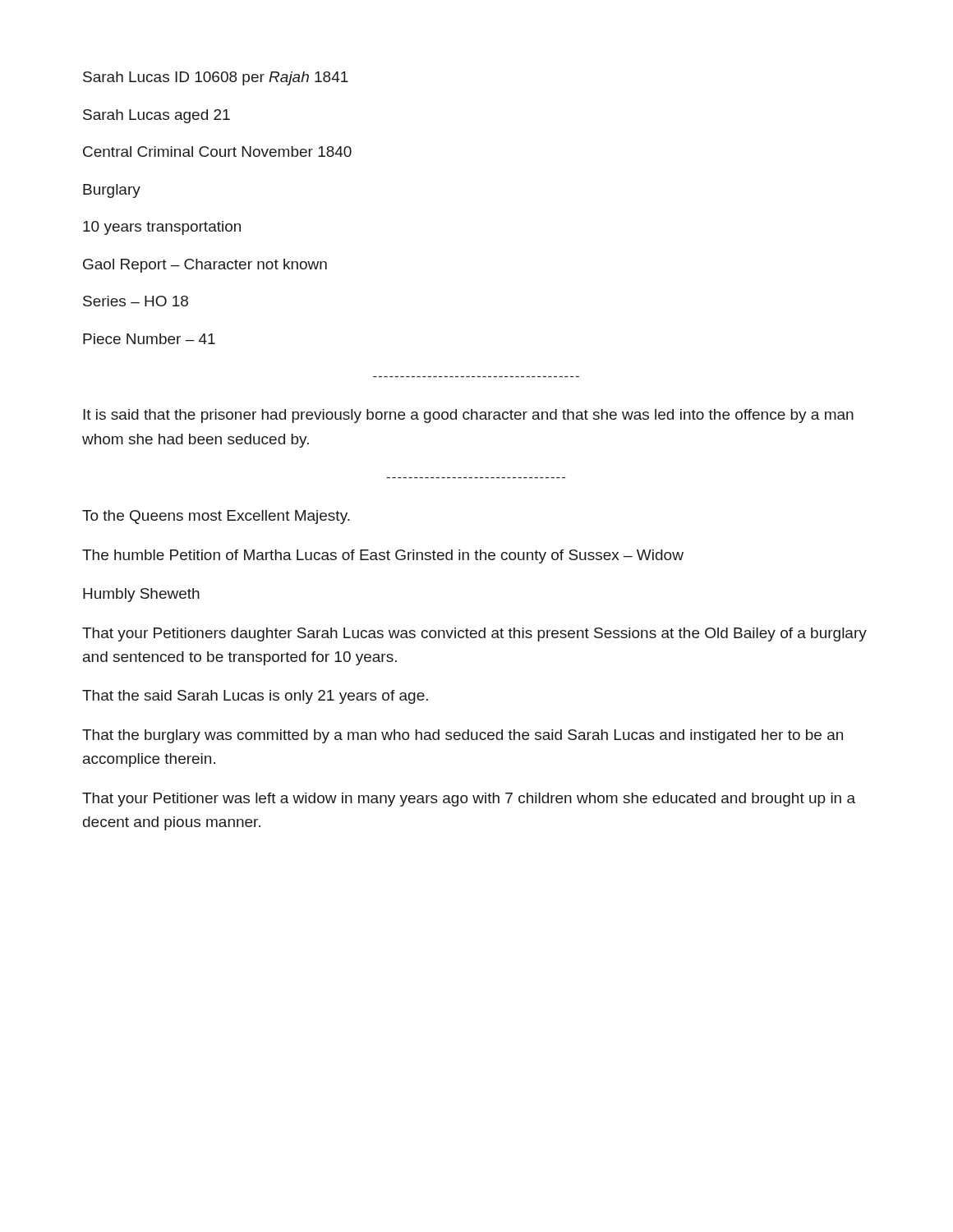Click on the text block that reads "Sarah Lucas ID 10608"
Viewport: 953px width, 1232px height.
point(215,77)
